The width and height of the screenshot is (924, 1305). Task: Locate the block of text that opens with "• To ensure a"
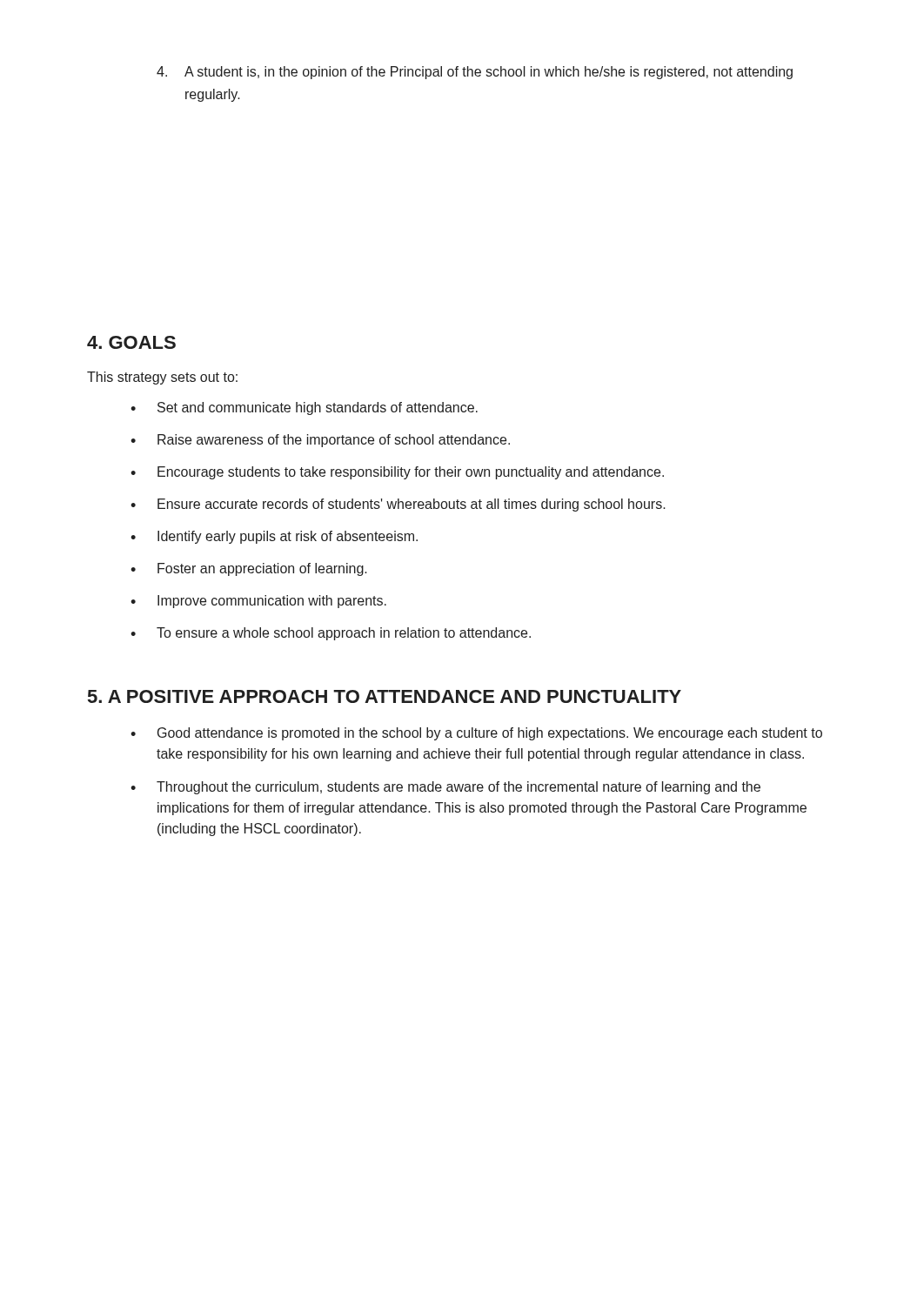[x=484, y=634]
